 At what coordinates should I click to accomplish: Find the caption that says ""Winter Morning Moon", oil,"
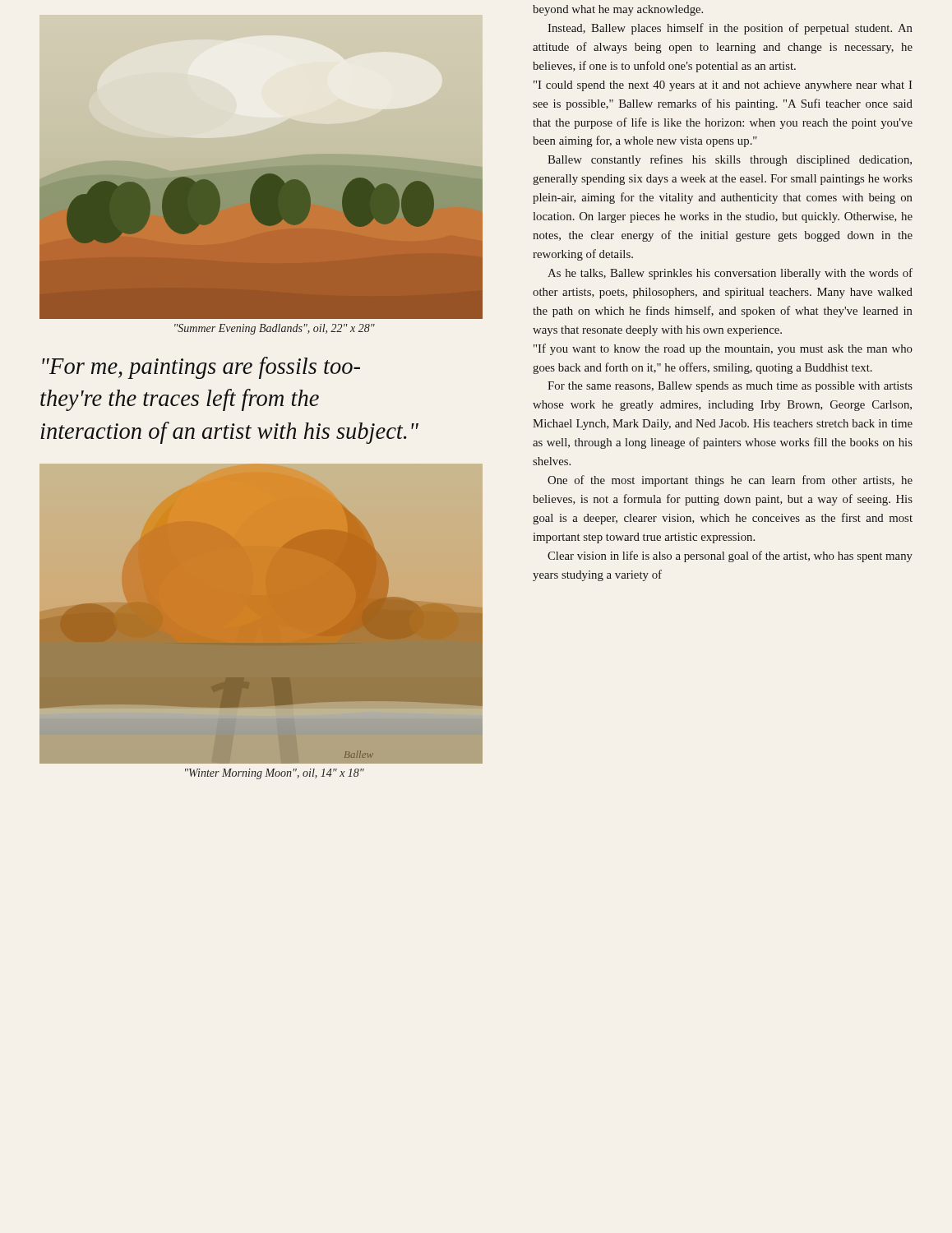(x=274, y=773)
